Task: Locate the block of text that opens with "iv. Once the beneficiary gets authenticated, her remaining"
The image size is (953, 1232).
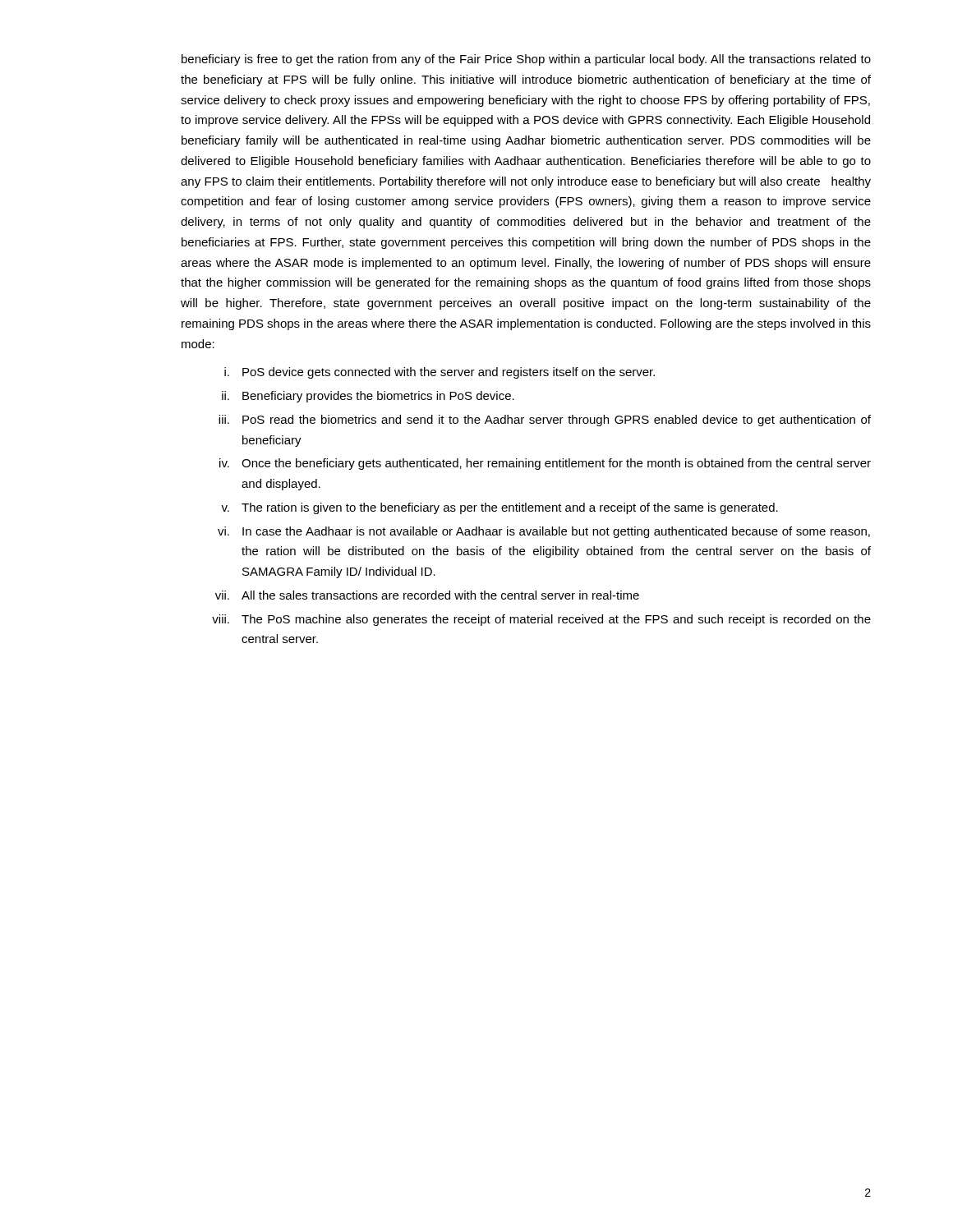Action: pyautogui.click(x=526, y=474)
